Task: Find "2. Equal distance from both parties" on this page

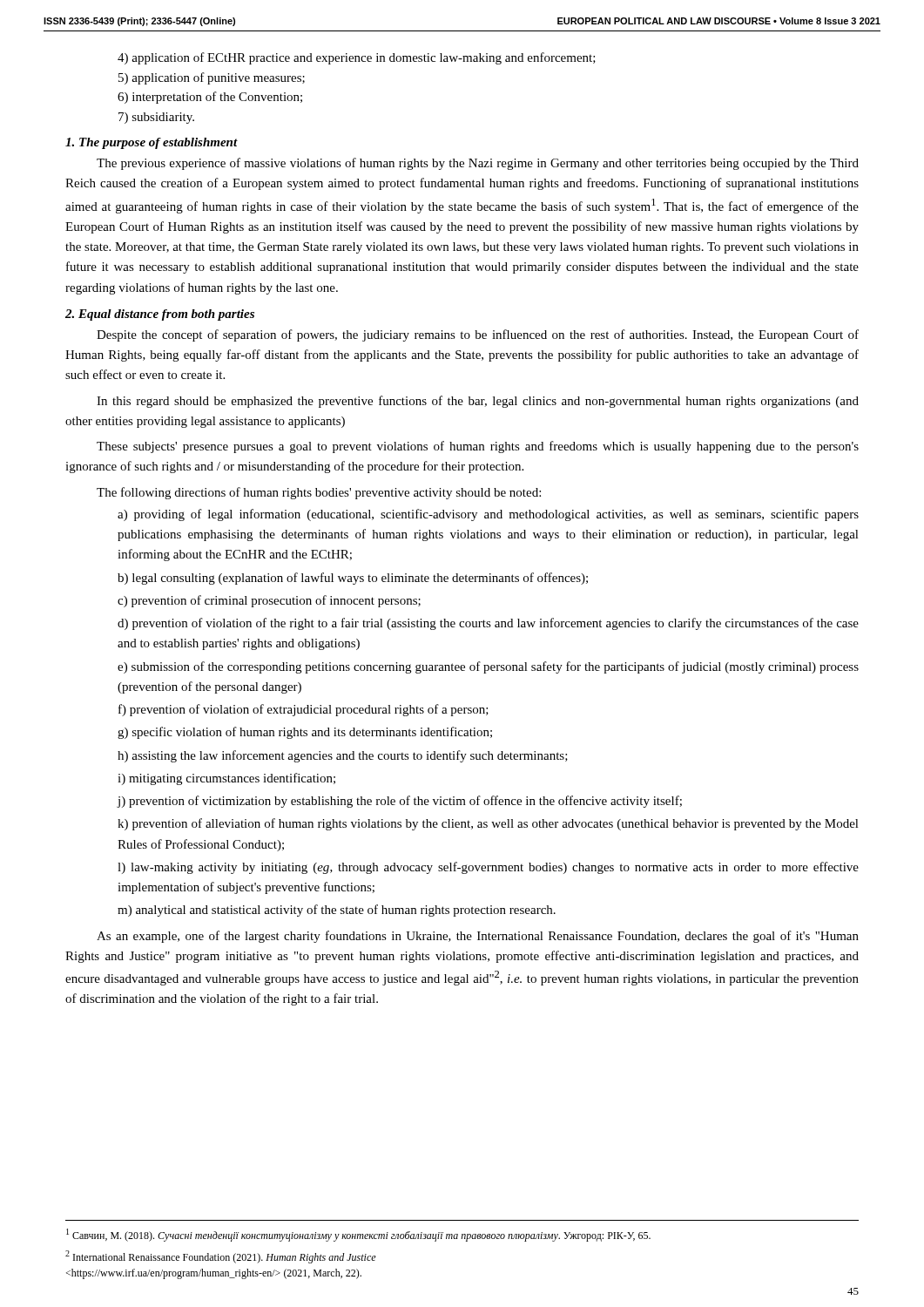Action: pos(160,313)
